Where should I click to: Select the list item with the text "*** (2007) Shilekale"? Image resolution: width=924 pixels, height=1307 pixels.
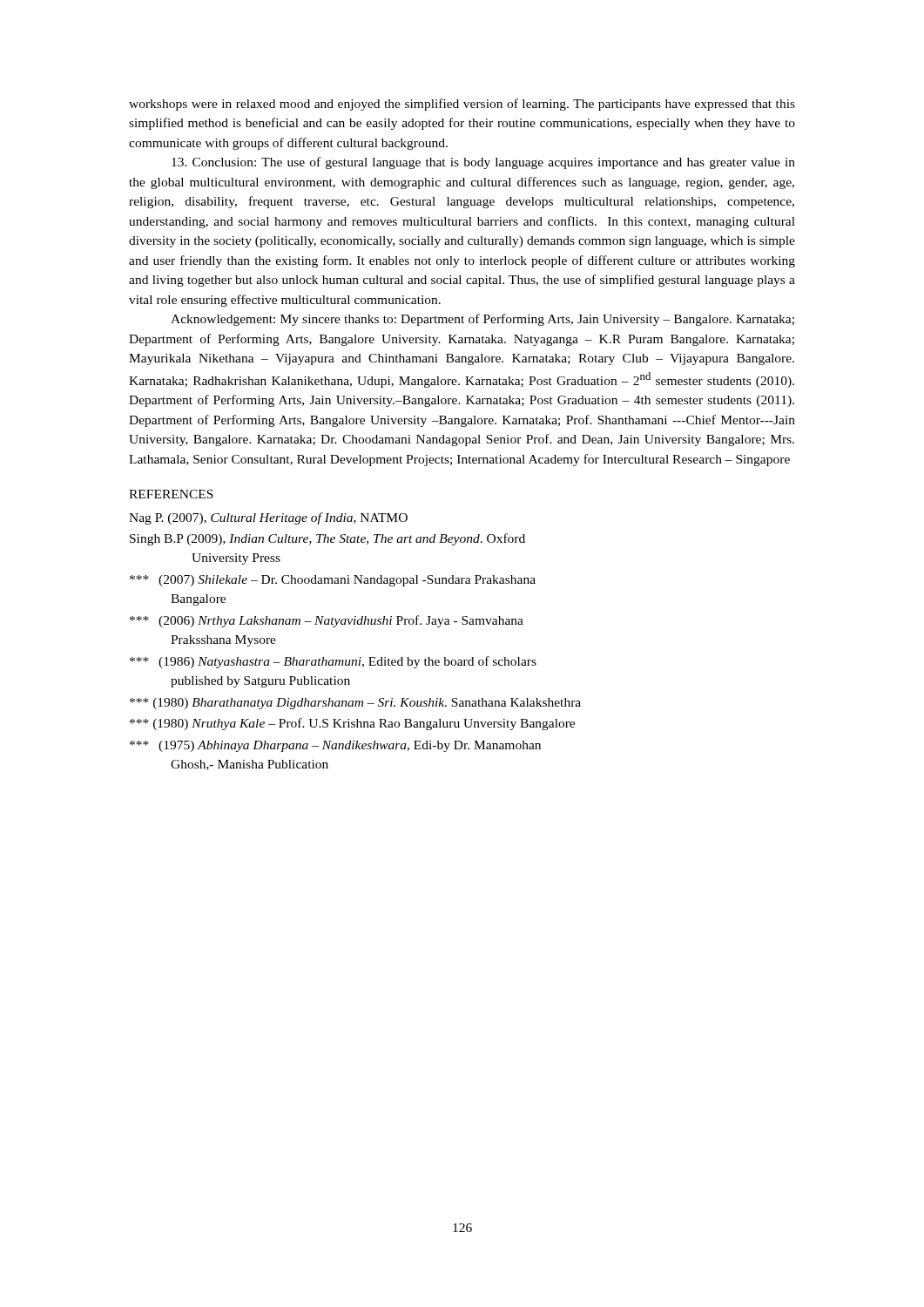click(x=462, y=589)
